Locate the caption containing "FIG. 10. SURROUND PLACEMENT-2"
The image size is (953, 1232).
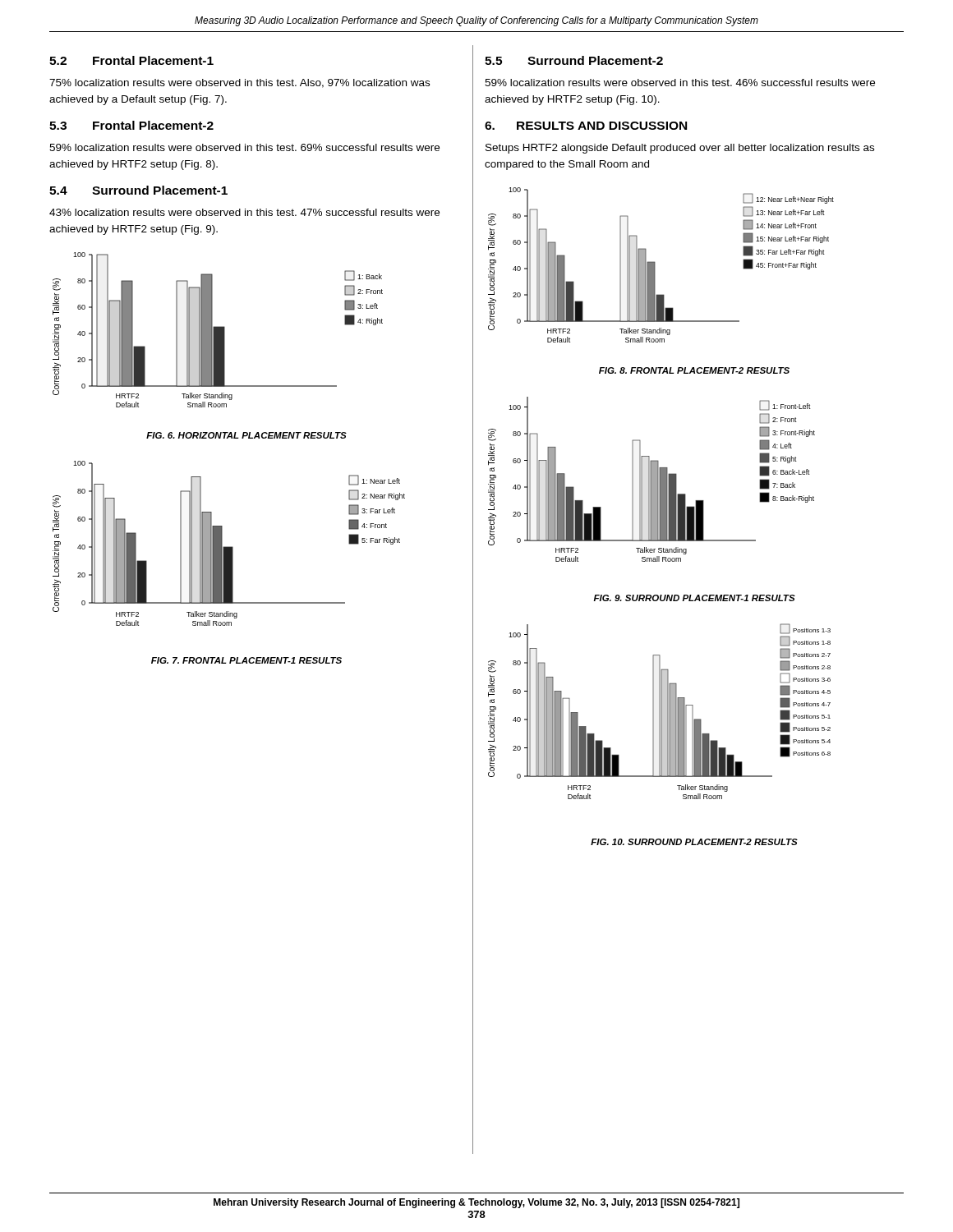coord(694,842)
